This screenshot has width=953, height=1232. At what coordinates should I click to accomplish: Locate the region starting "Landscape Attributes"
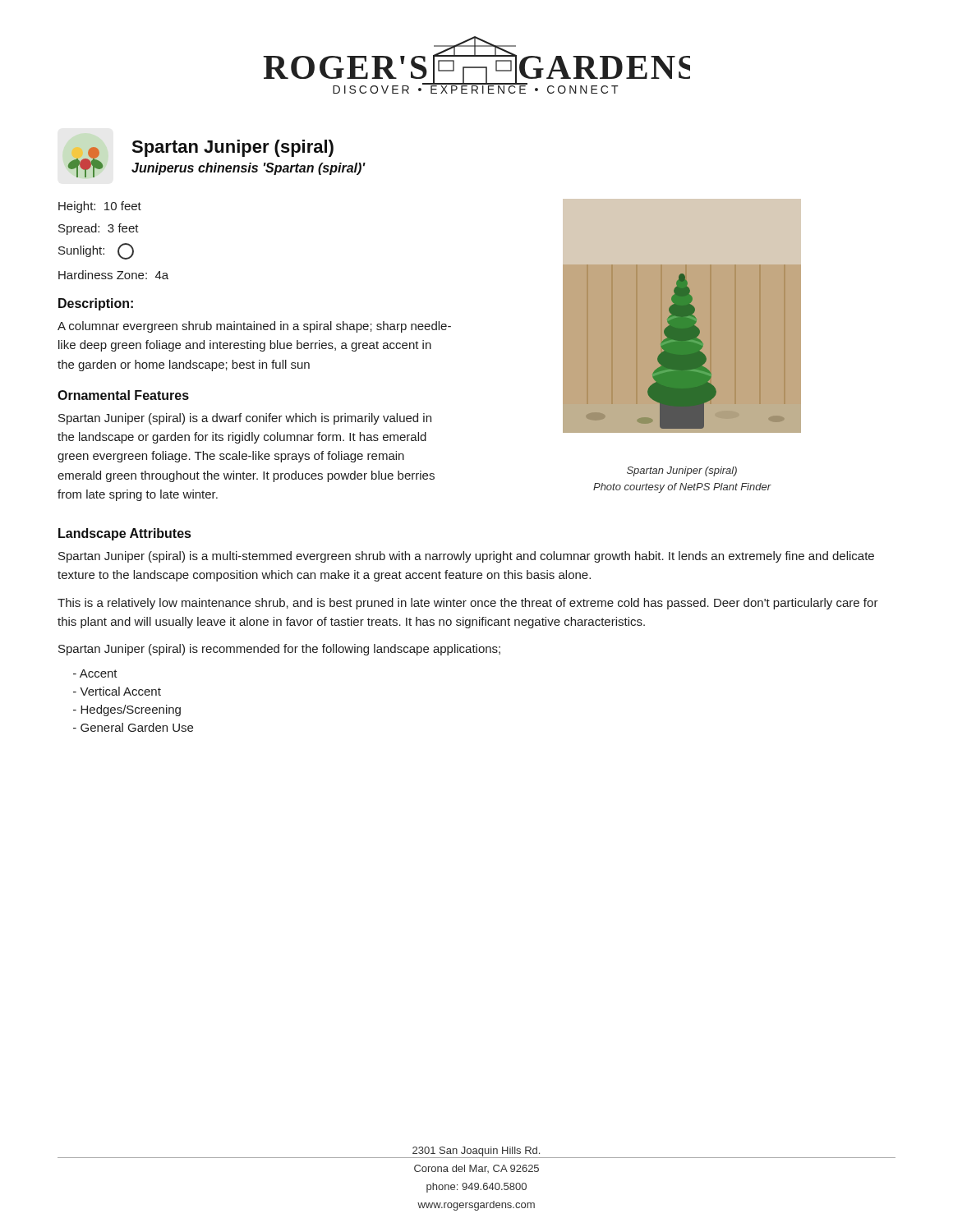pos(124,534)
